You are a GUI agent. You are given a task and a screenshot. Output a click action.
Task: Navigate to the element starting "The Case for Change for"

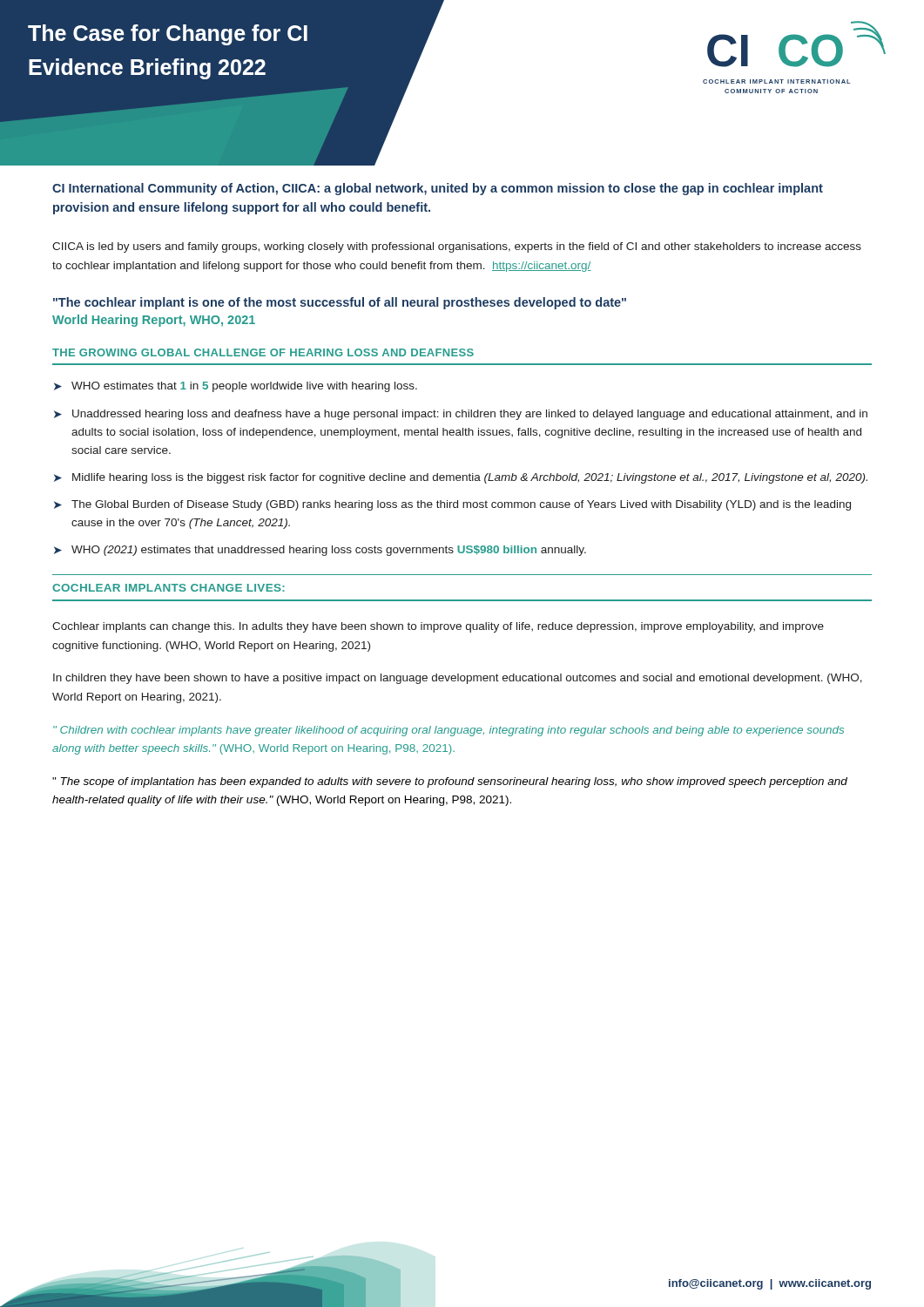coord(168,50)
